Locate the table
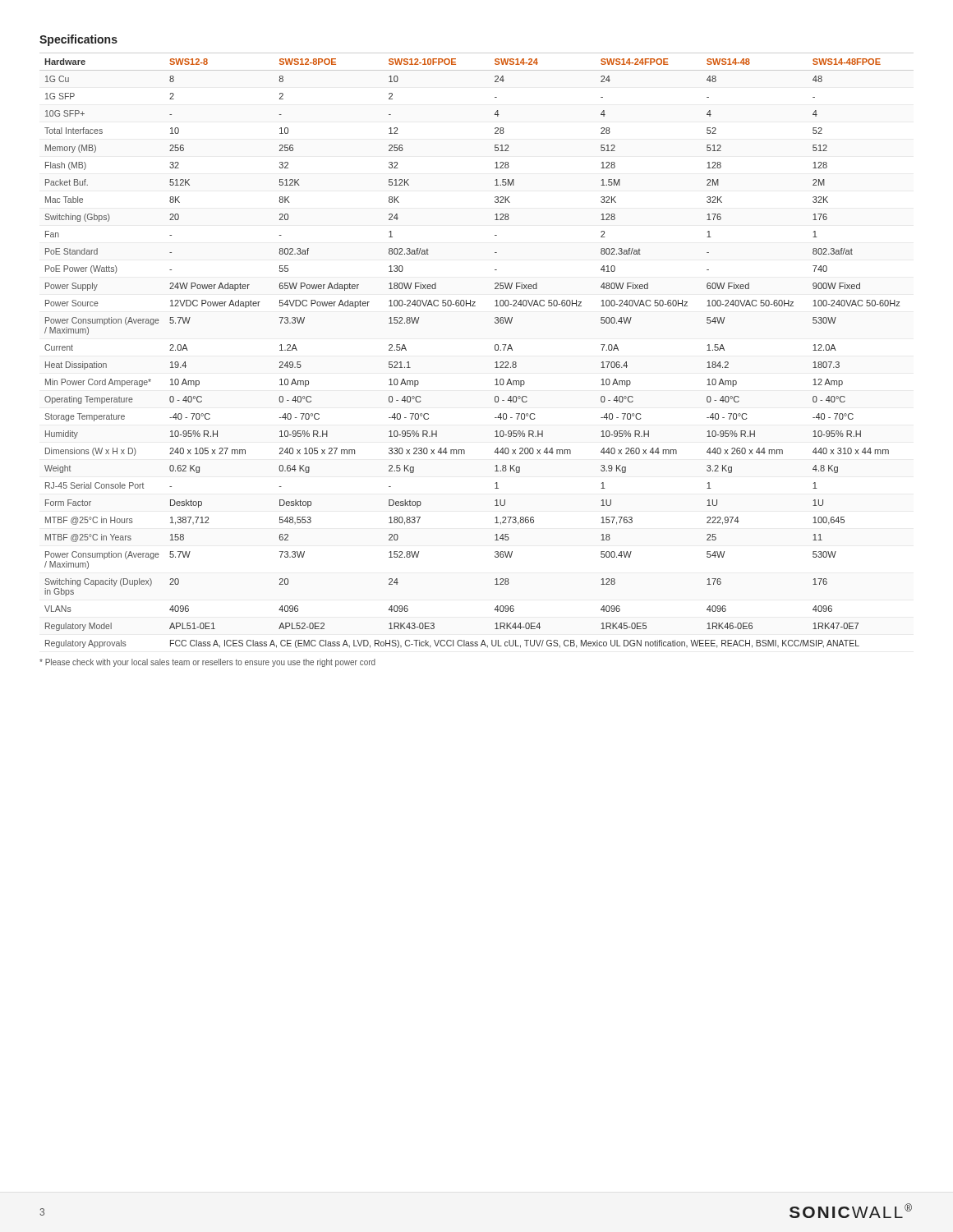 [476, 352]
